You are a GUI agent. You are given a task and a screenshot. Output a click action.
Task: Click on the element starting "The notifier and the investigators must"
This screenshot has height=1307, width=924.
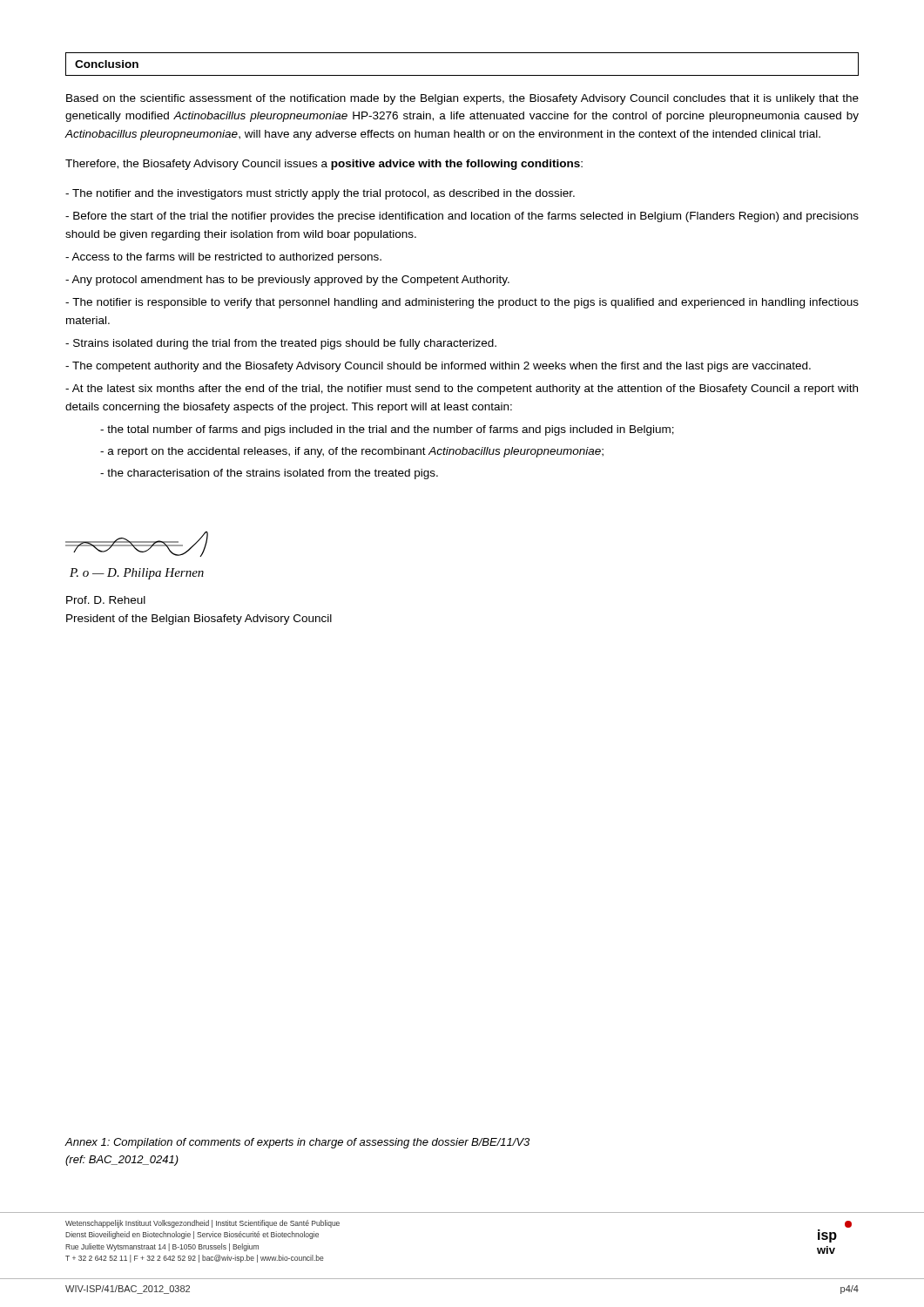[320, 193]
